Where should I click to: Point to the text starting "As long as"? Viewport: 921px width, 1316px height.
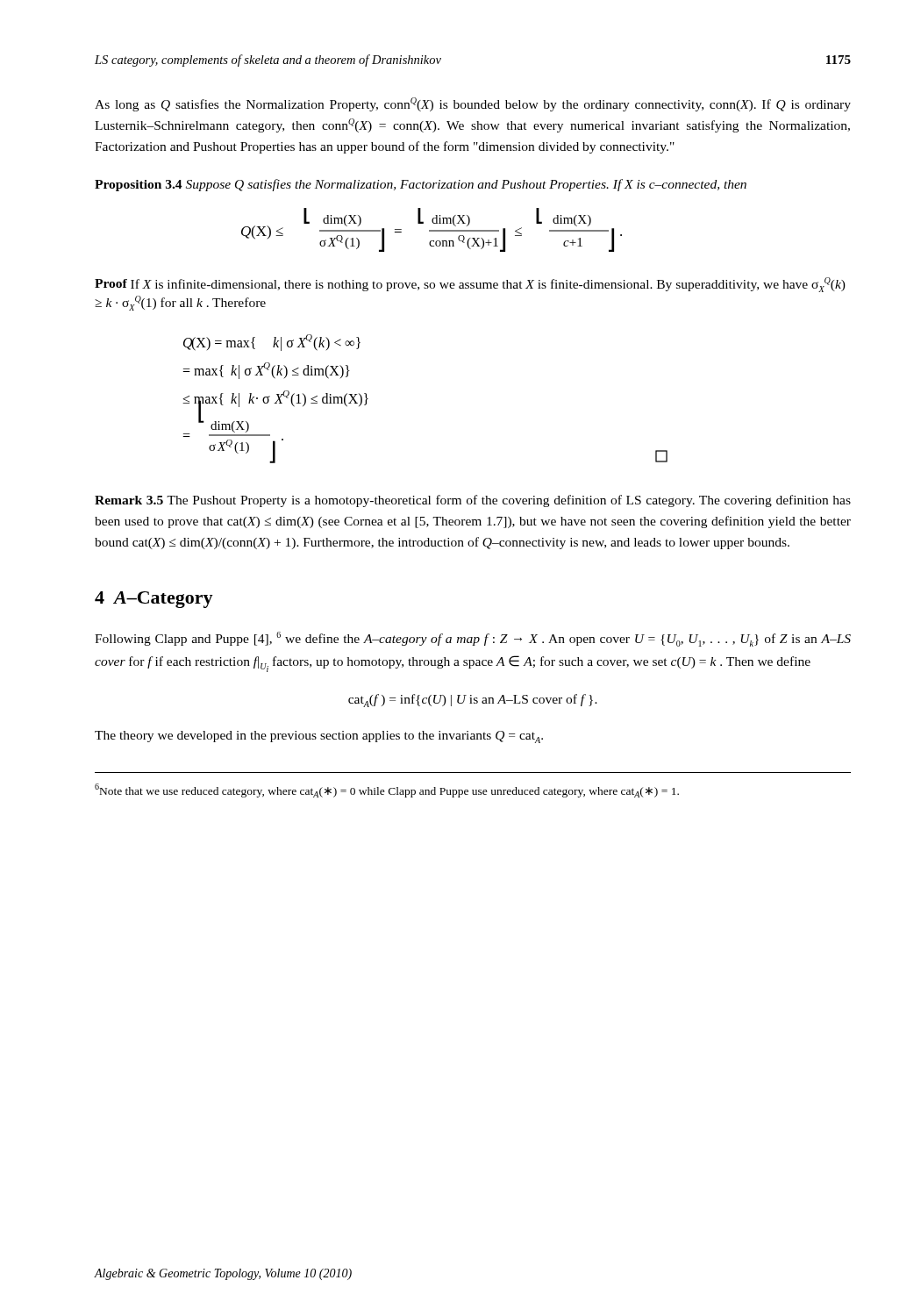point(473,125)
